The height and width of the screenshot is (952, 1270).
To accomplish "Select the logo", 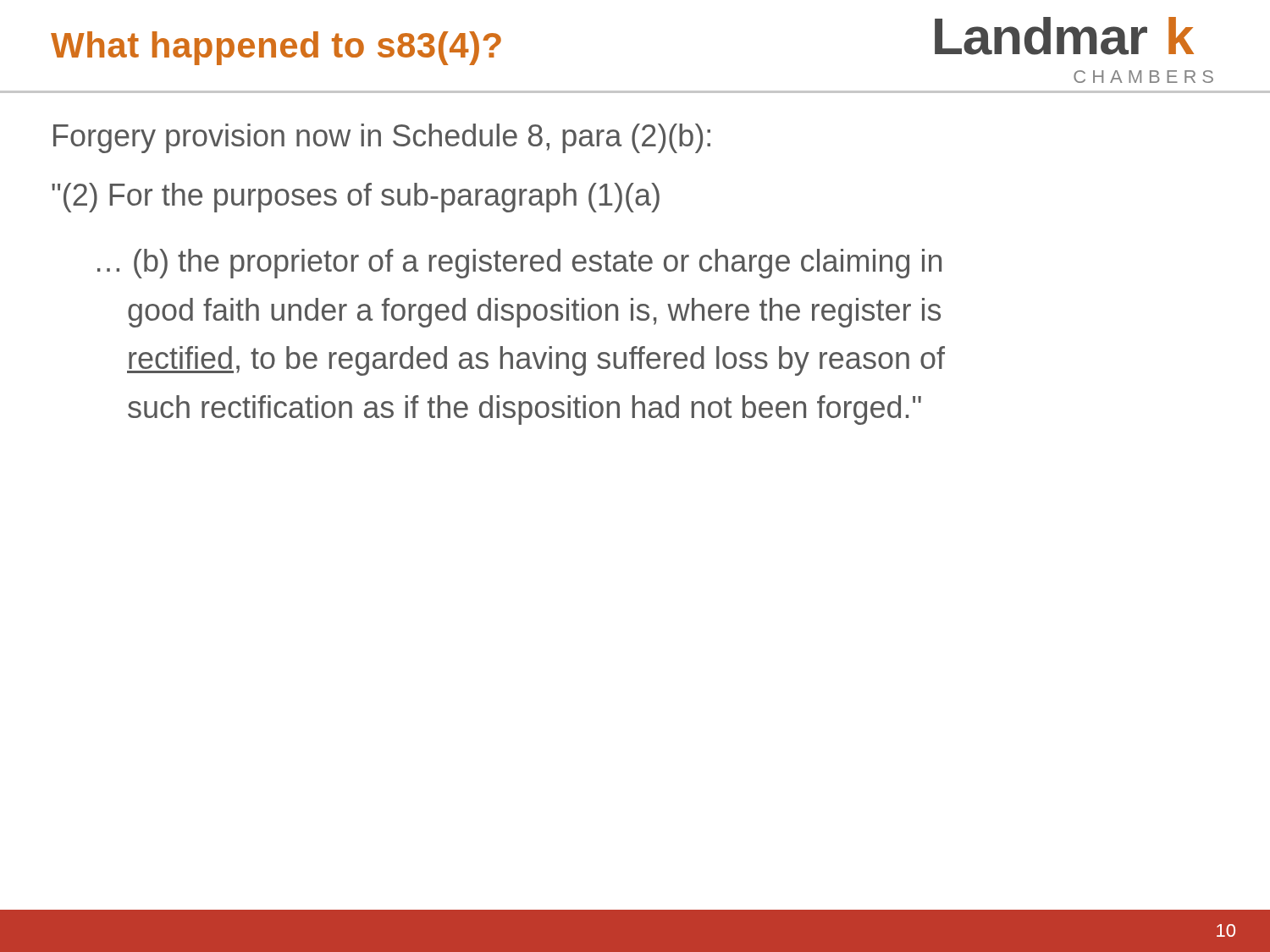I will tap(1075, 45).
